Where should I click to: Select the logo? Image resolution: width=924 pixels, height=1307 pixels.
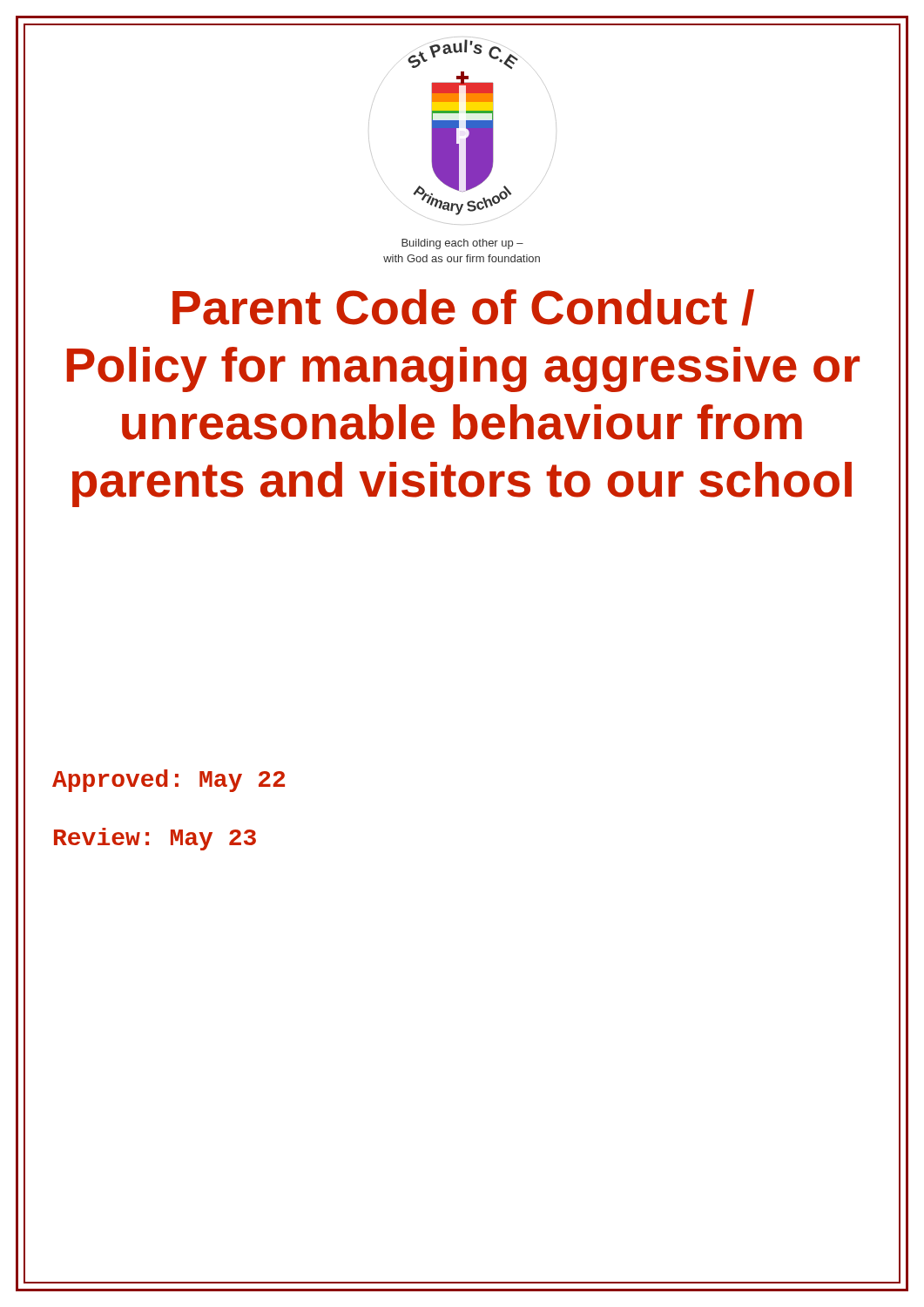[x=462, y=131]
